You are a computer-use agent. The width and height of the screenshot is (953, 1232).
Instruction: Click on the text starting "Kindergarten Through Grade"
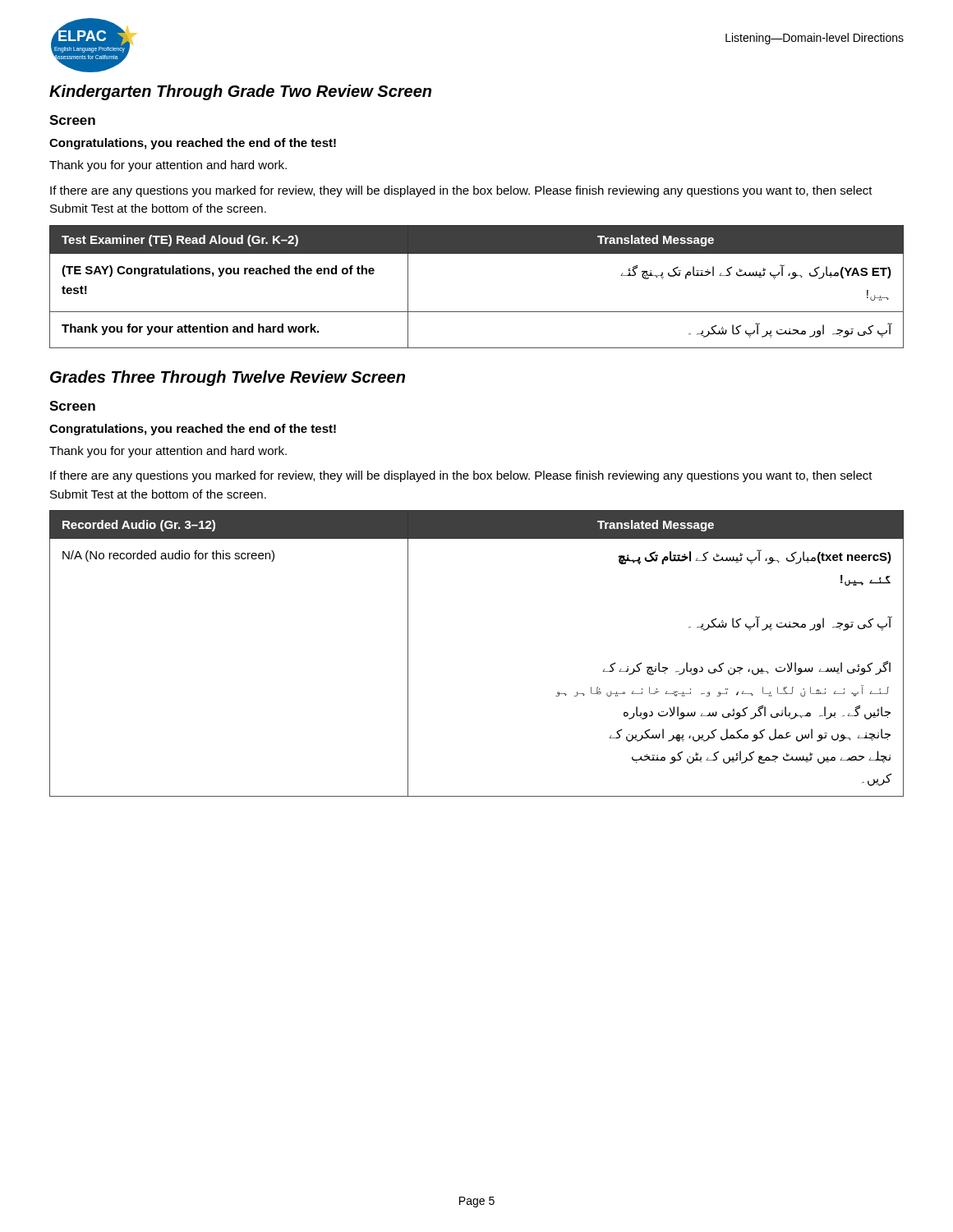241,91
